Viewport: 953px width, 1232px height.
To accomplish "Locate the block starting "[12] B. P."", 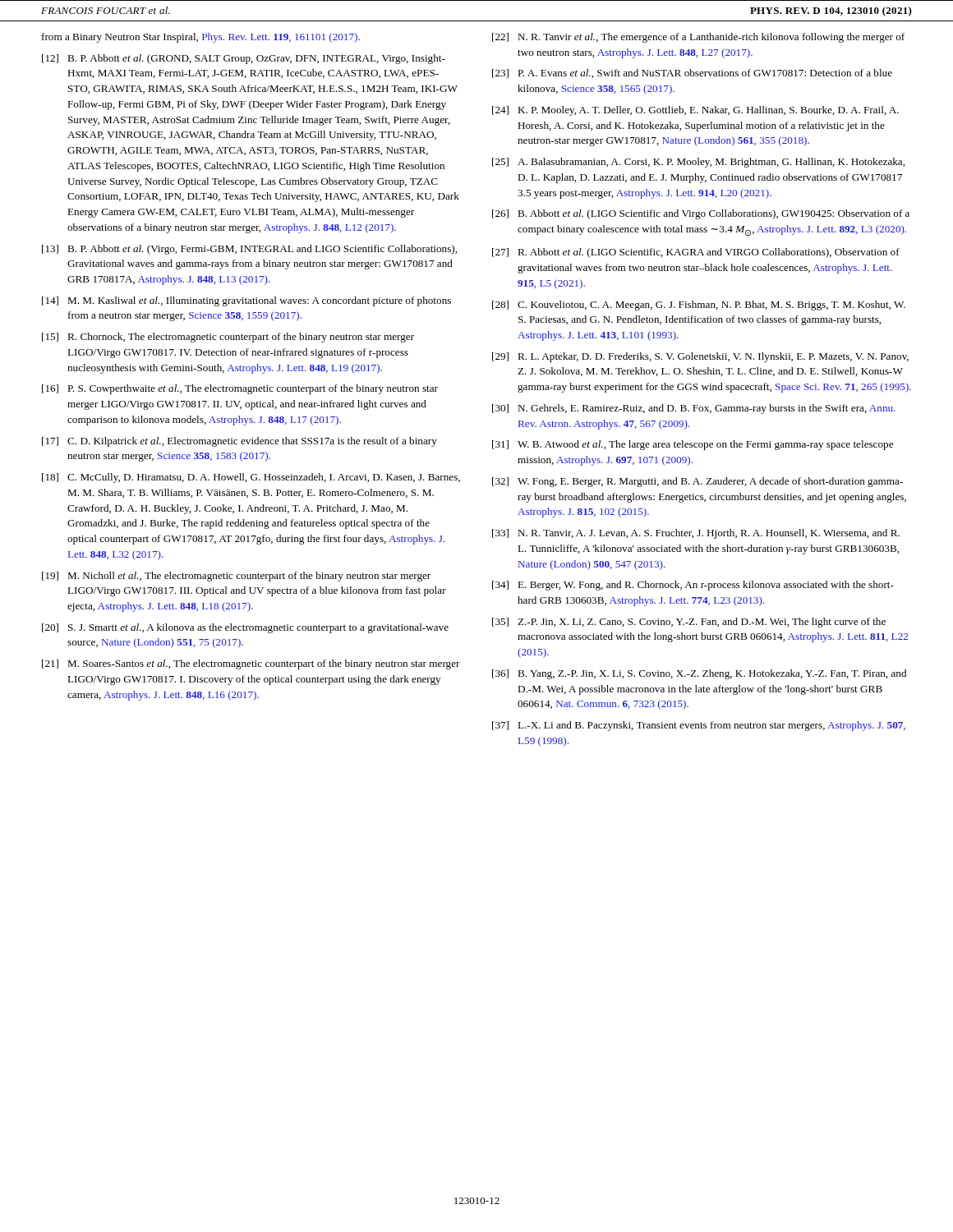I will 251,143.
